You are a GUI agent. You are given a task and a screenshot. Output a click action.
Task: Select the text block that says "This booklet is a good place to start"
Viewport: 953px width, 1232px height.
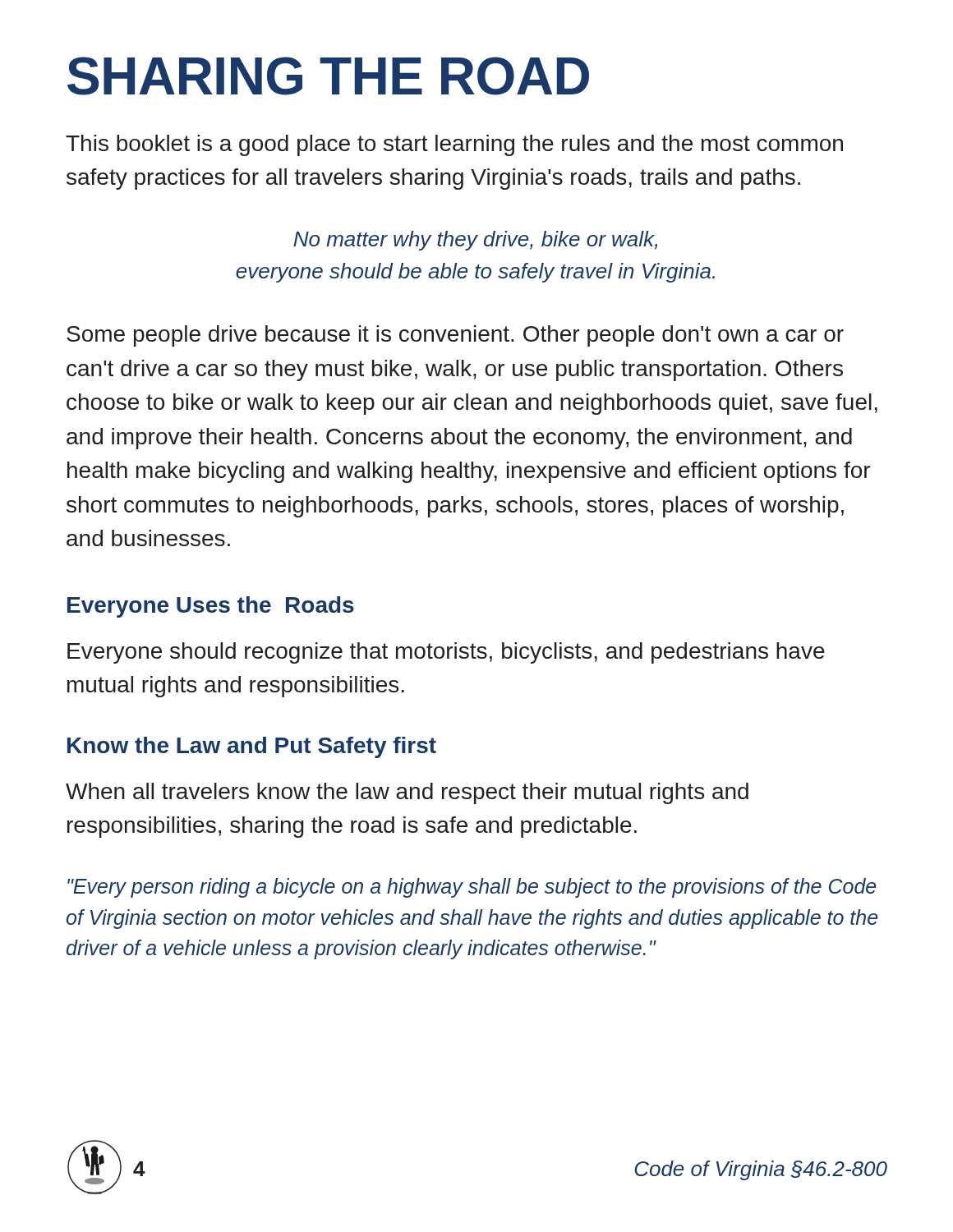(x=476, y=161)
